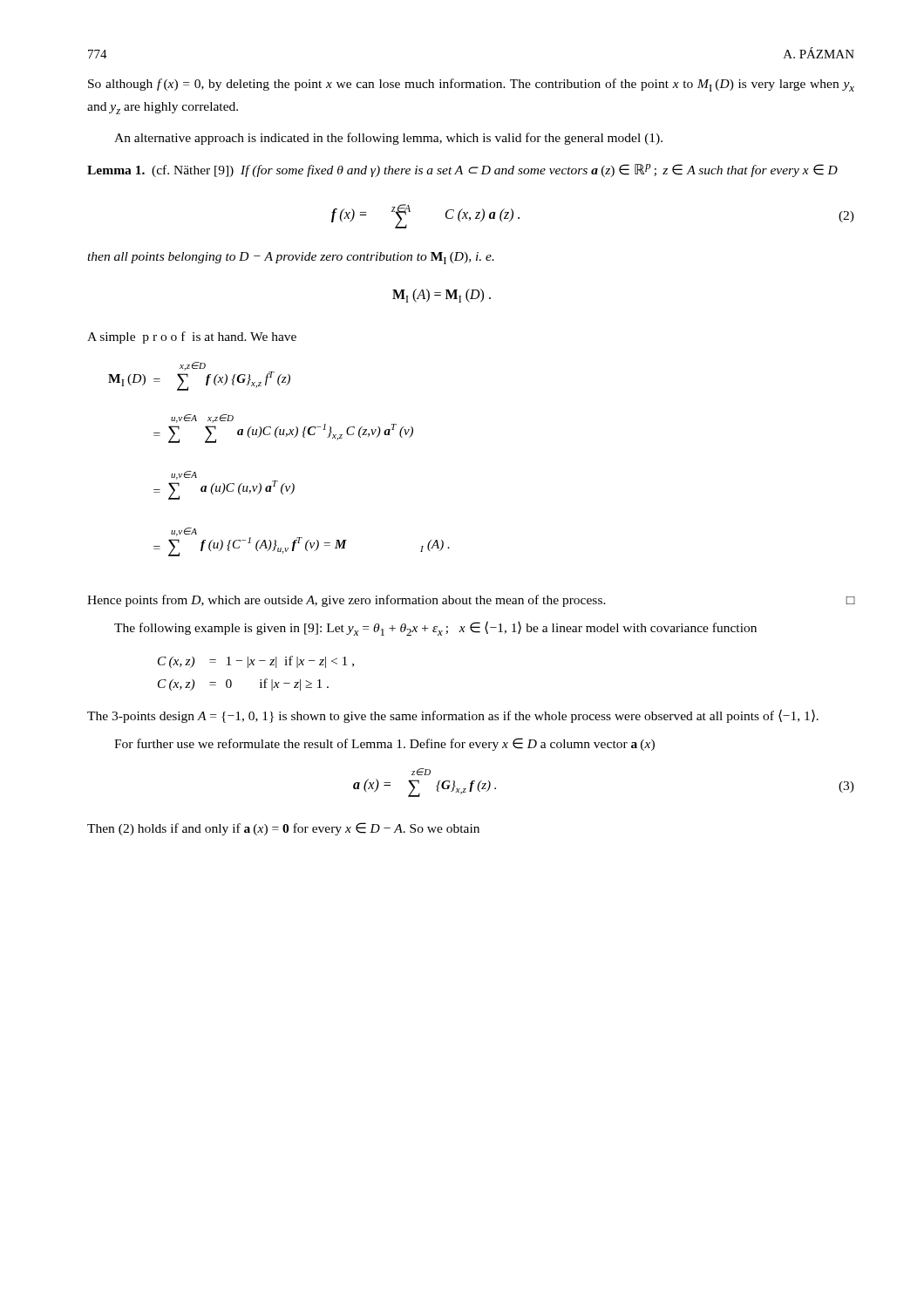
Task: Where is the passage that starts "Hence points from D,"?
Action: [471, 600]
